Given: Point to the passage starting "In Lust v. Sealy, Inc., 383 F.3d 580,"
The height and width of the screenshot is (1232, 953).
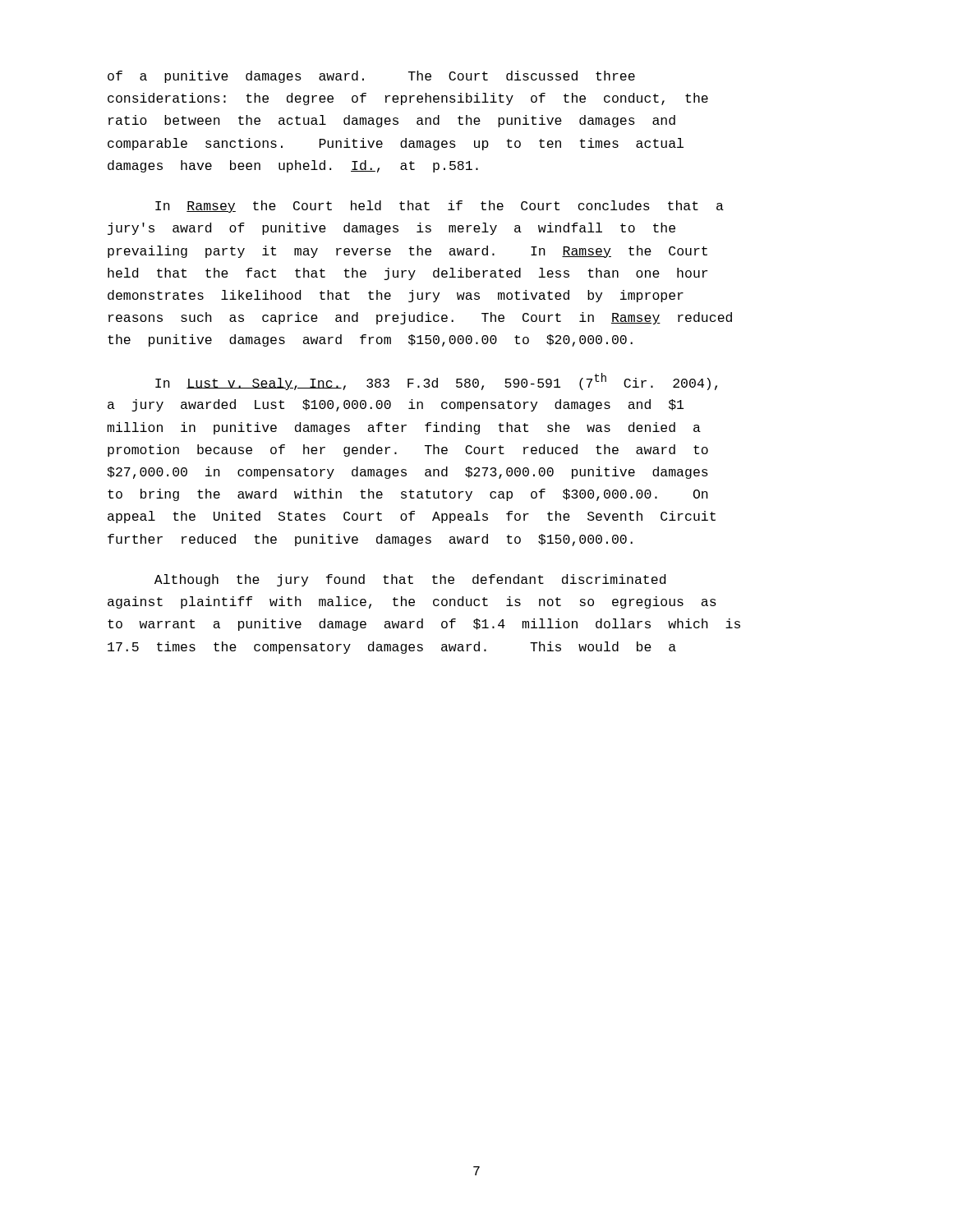Looking at the screenshot, I should point(436,382).
